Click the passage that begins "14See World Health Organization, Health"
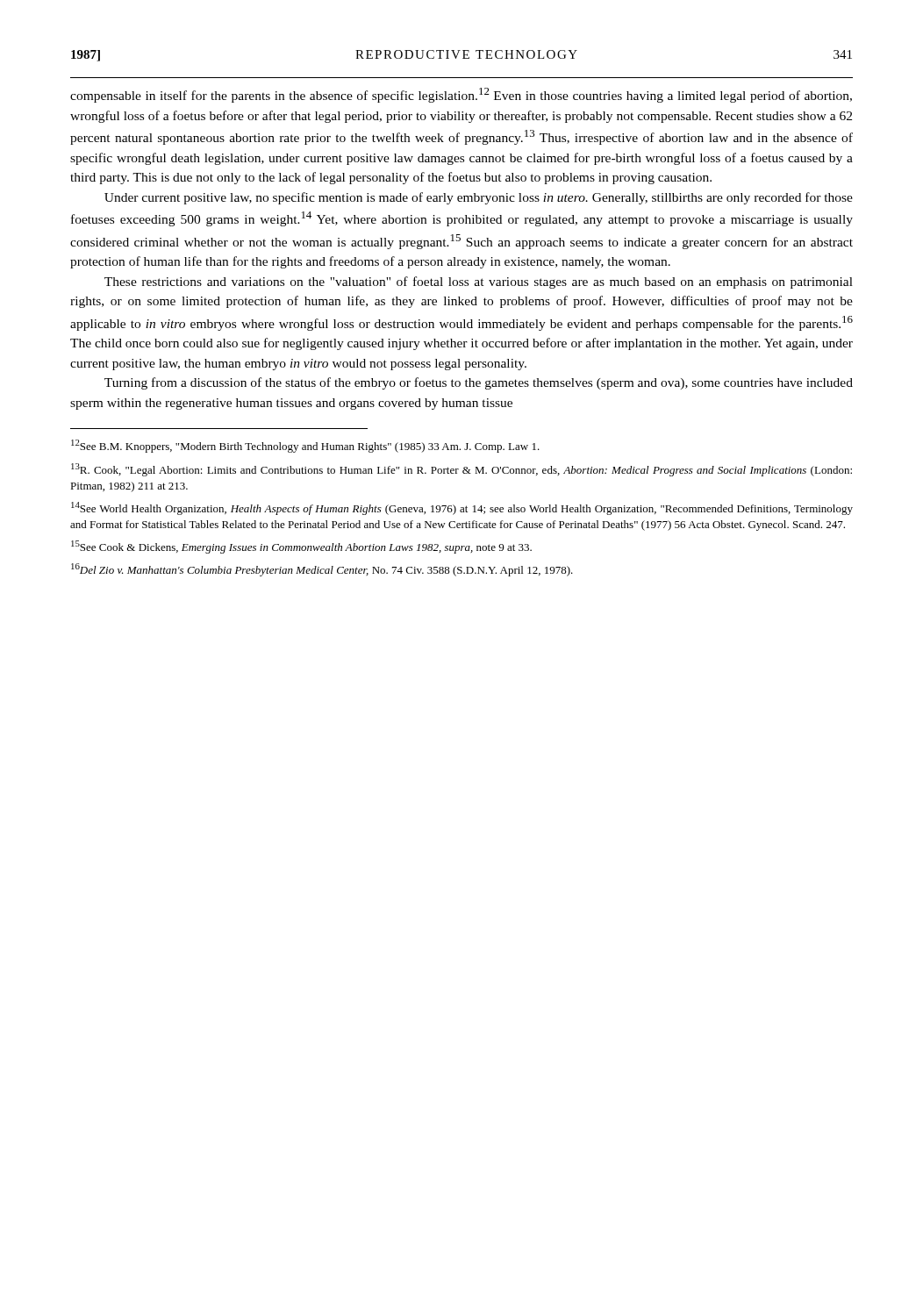The width and height of the screenshot is (923, 1316). (x=461, y=515)
